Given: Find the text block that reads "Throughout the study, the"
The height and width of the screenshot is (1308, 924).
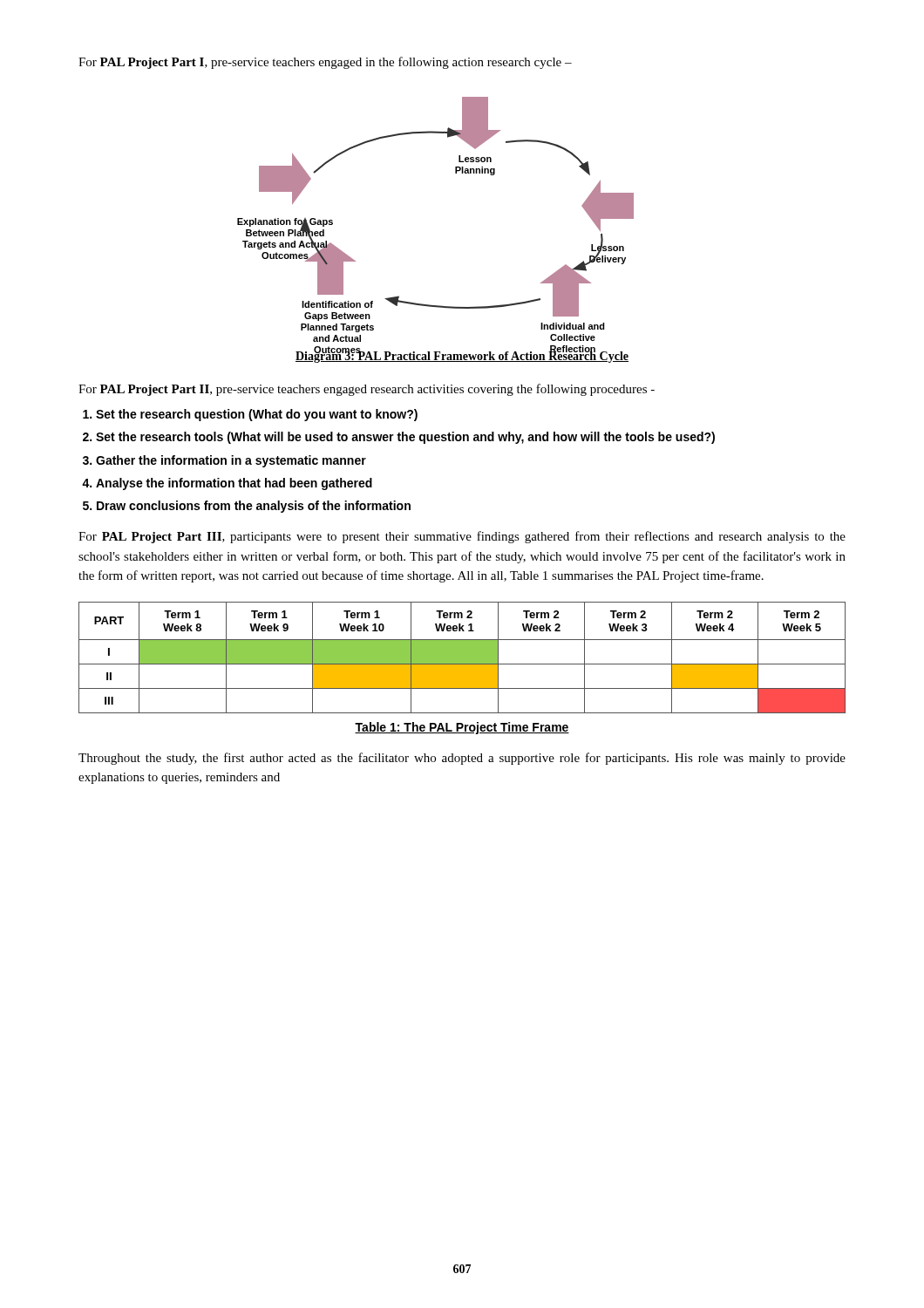Looking at the screenshot, I should point(462,768).
